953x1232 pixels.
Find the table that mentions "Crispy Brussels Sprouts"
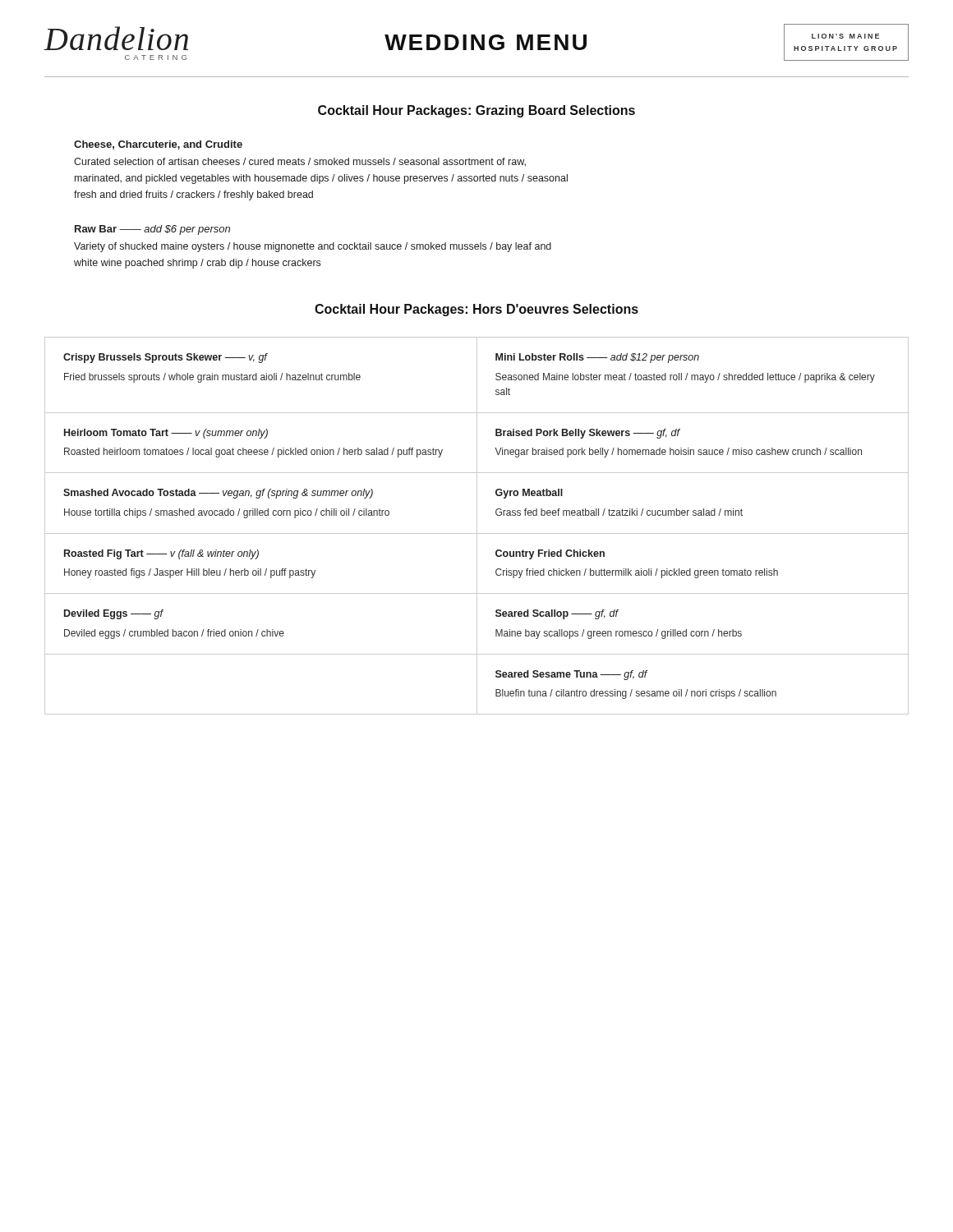(476, 526)
